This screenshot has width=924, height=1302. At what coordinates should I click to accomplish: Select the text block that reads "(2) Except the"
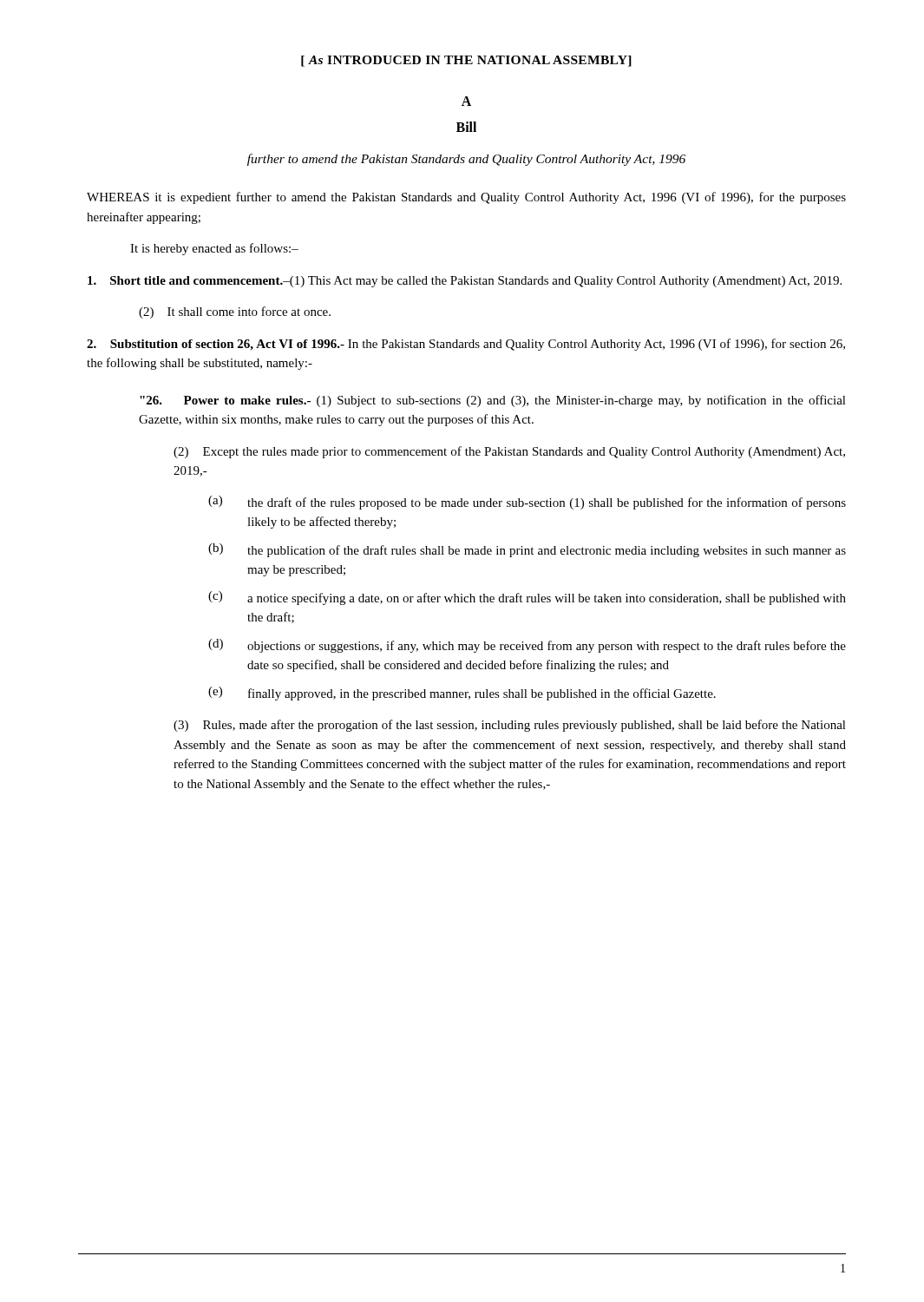click(510, 461)
